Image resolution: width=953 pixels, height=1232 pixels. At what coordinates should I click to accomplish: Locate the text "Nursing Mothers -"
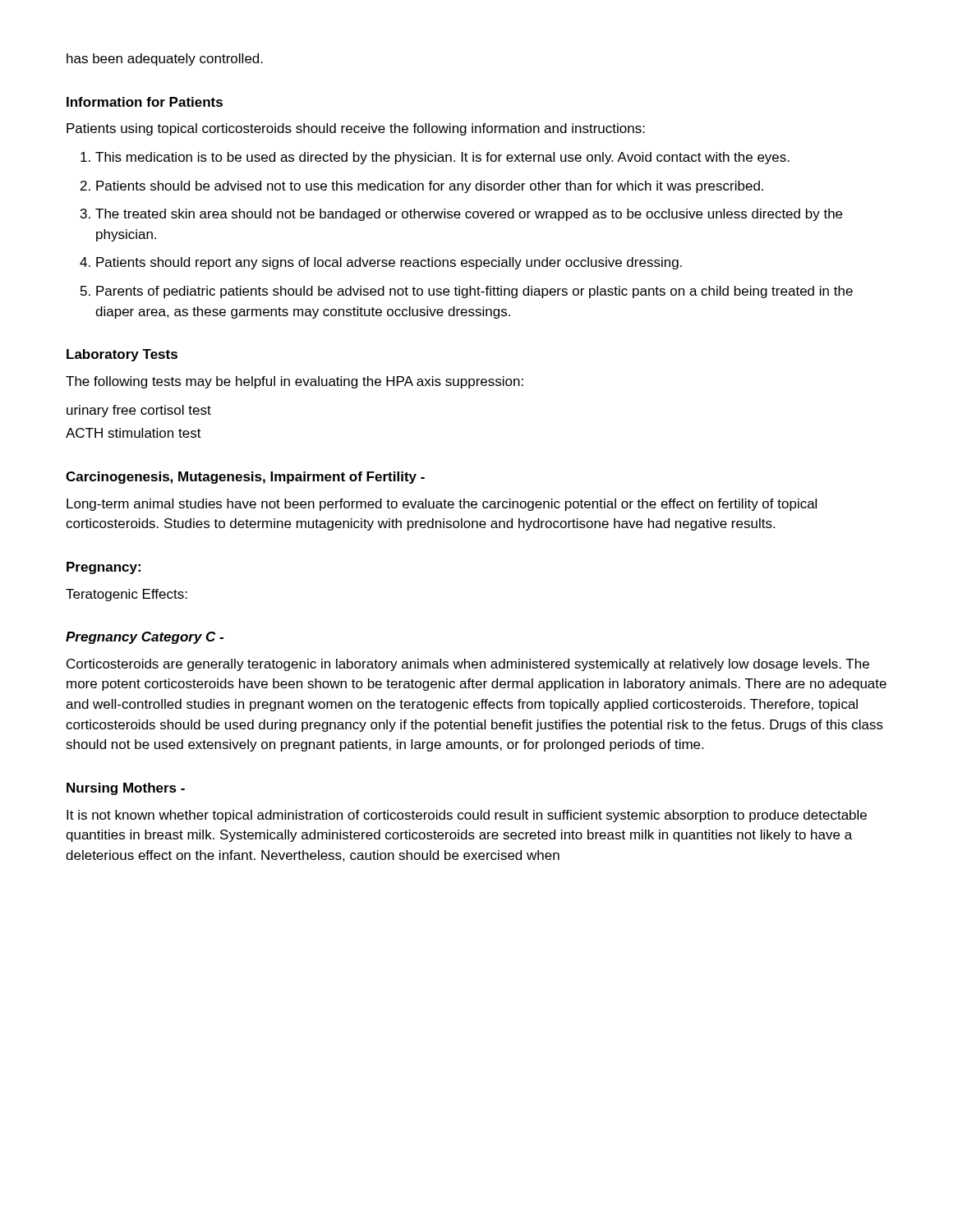[x=126, y=788]
